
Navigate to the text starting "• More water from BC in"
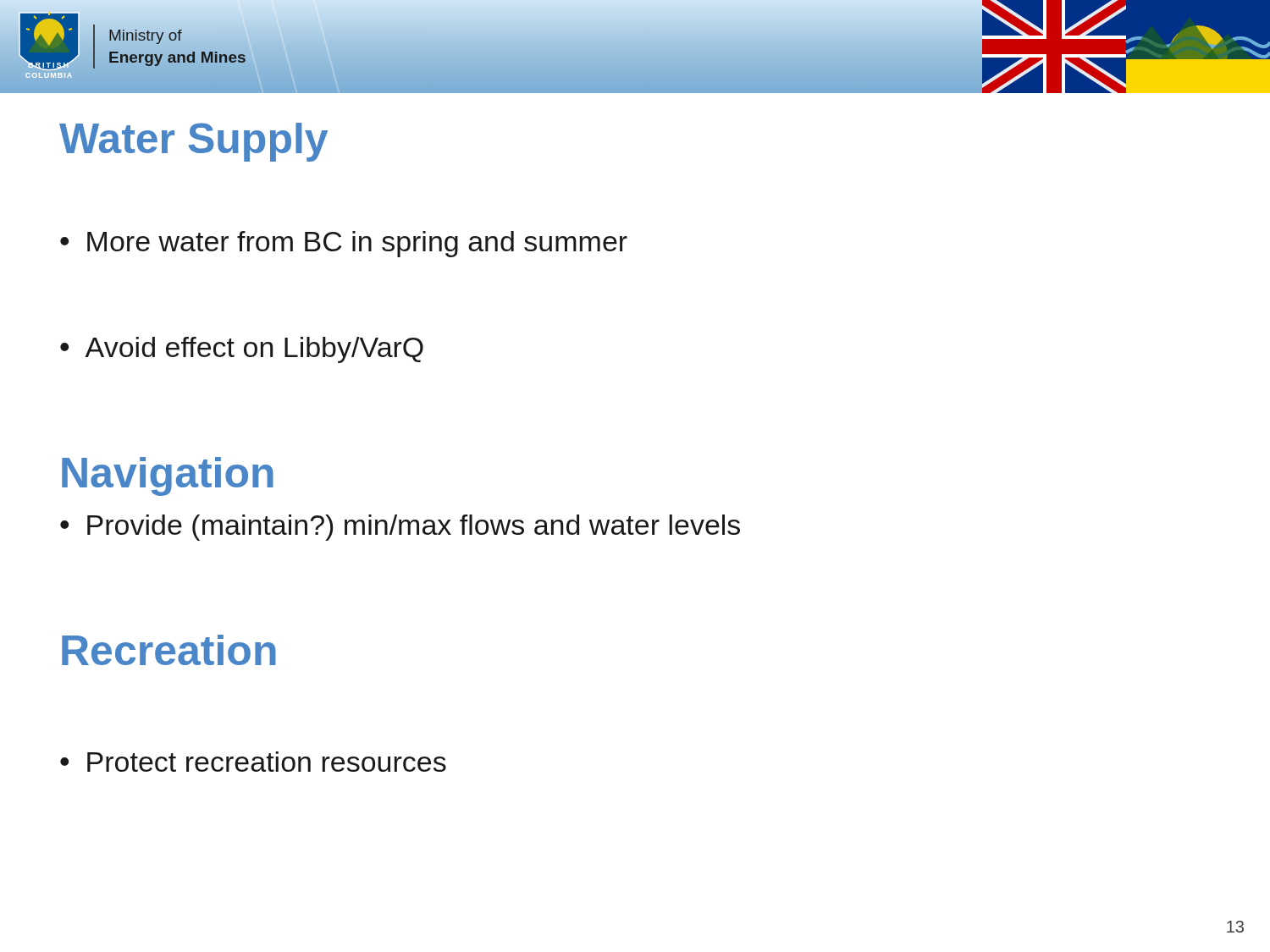tap(343, 242)
